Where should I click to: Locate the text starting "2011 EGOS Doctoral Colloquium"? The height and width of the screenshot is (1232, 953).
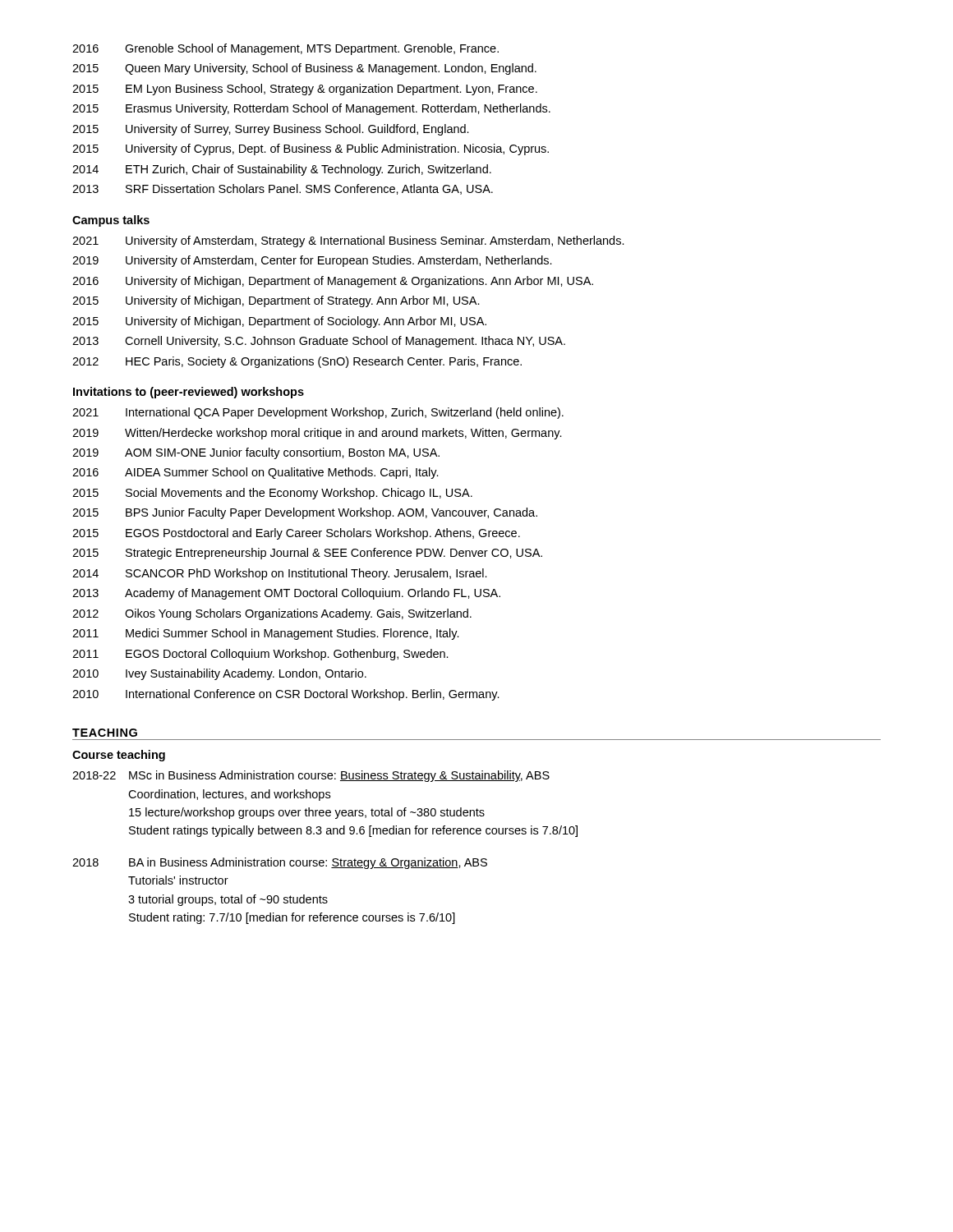[260, 655]
